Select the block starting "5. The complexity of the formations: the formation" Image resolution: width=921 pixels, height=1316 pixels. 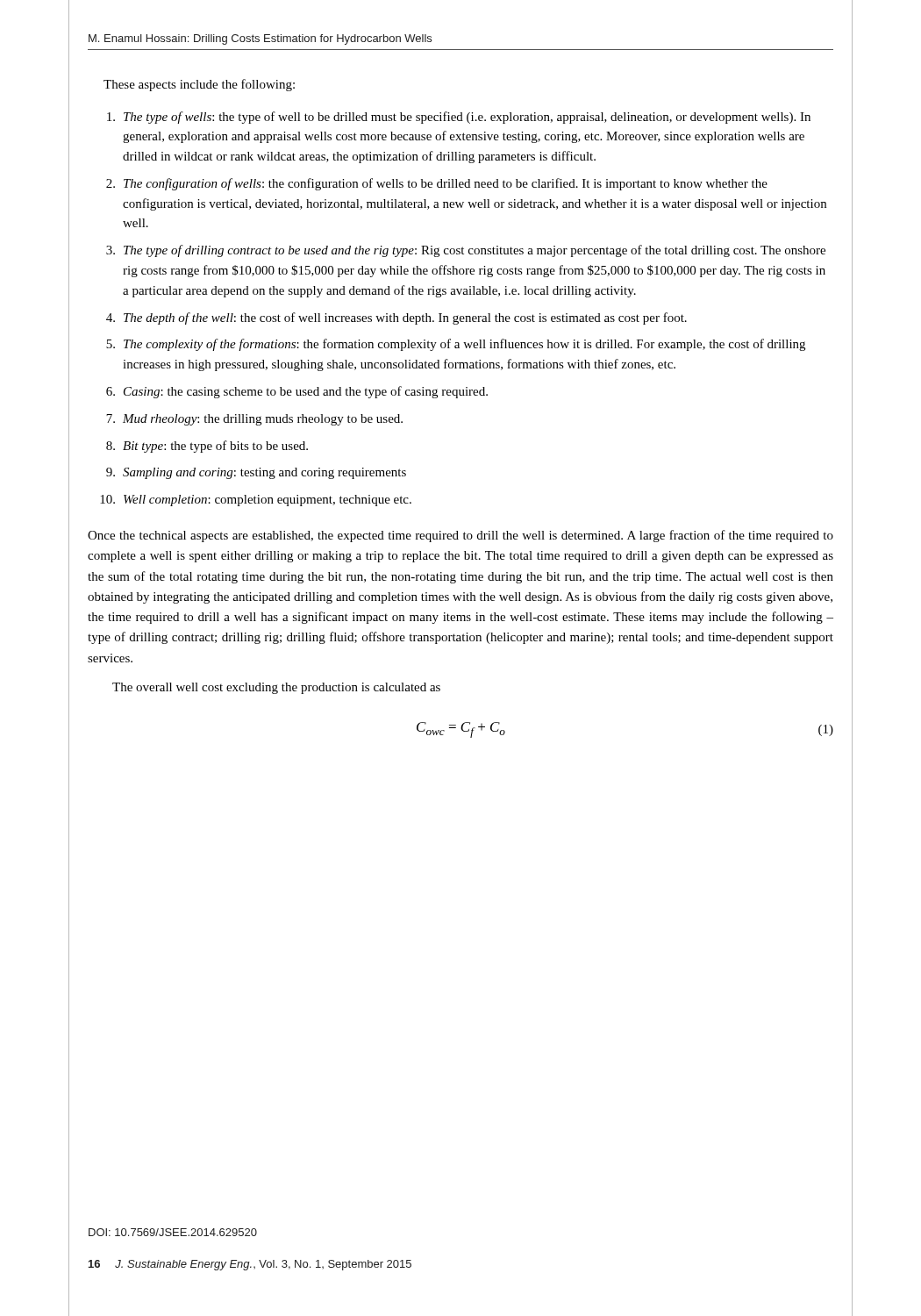pos(460,355)
